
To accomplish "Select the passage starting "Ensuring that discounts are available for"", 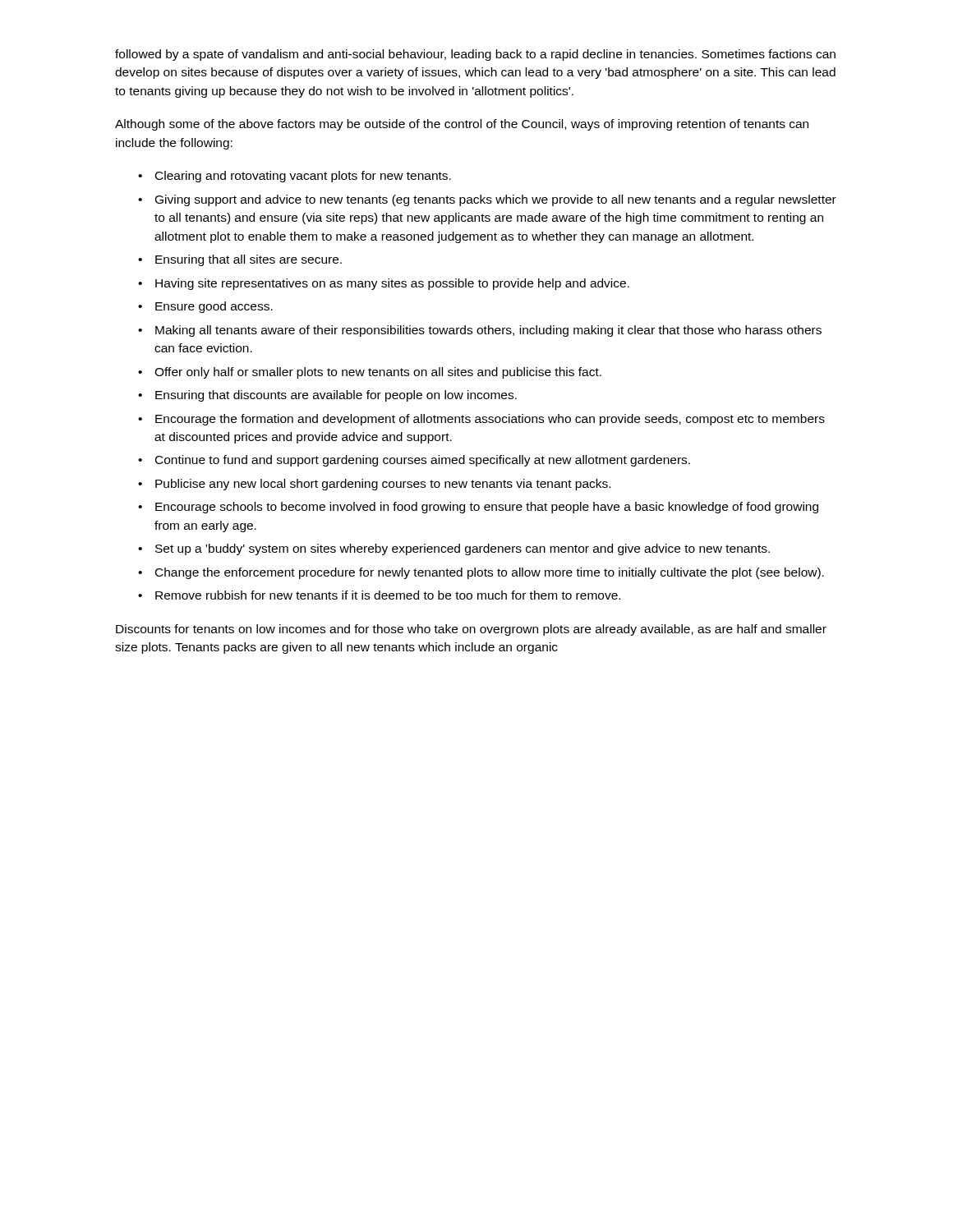I will [x=336, y=395].
